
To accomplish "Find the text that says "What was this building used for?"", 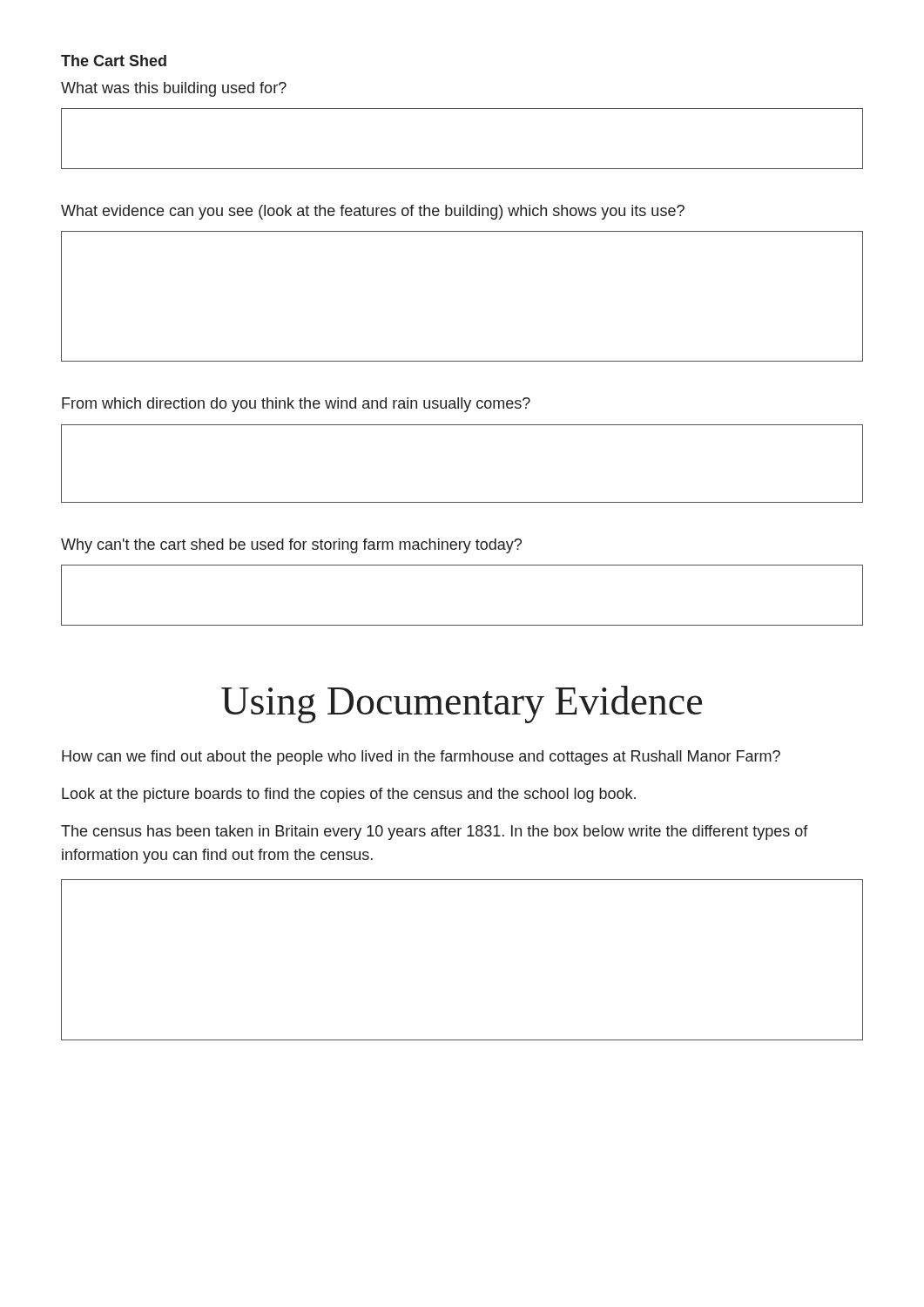I will 174,88.
